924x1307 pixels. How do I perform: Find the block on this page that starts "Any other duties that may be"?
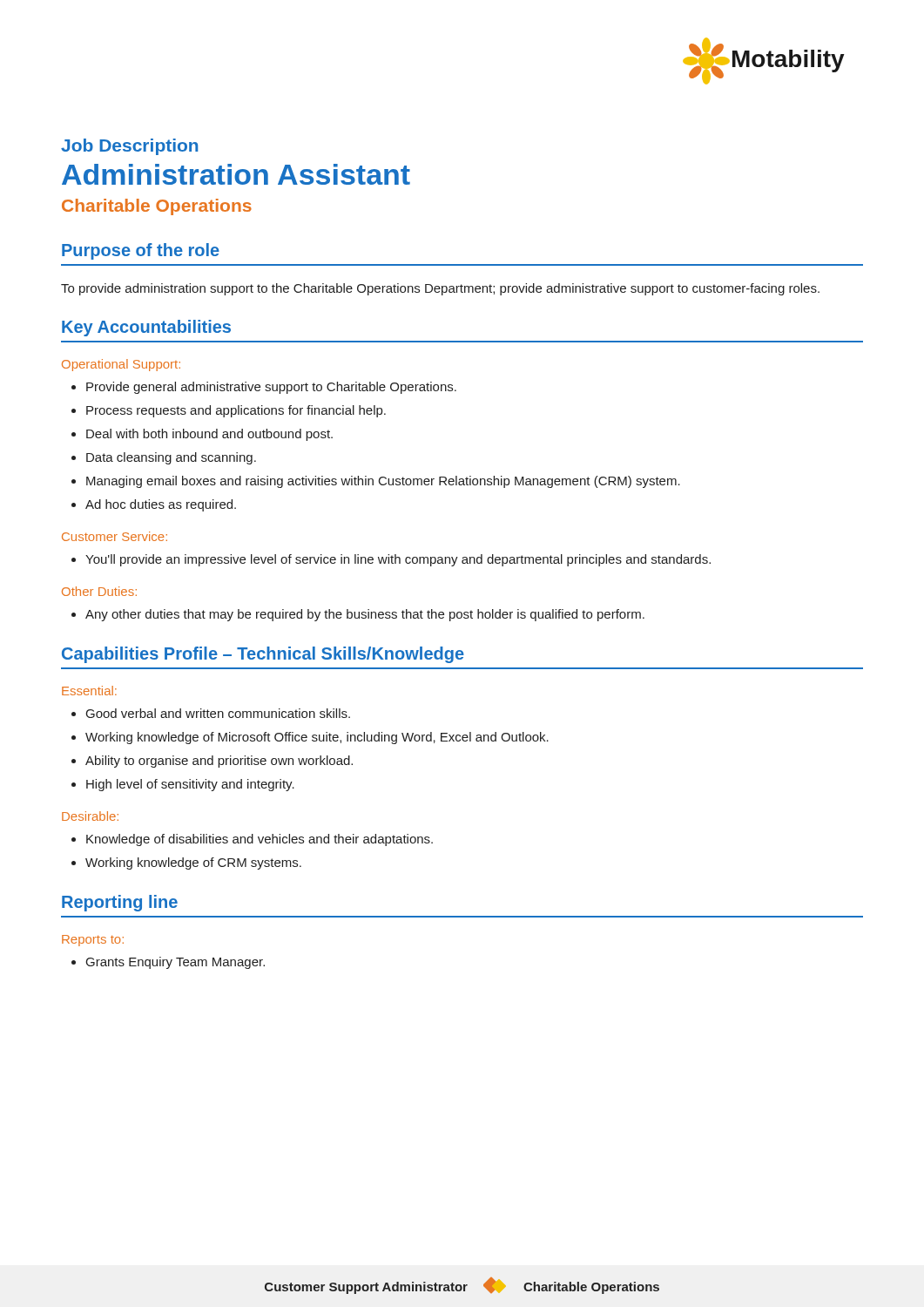tap(365, 614)
